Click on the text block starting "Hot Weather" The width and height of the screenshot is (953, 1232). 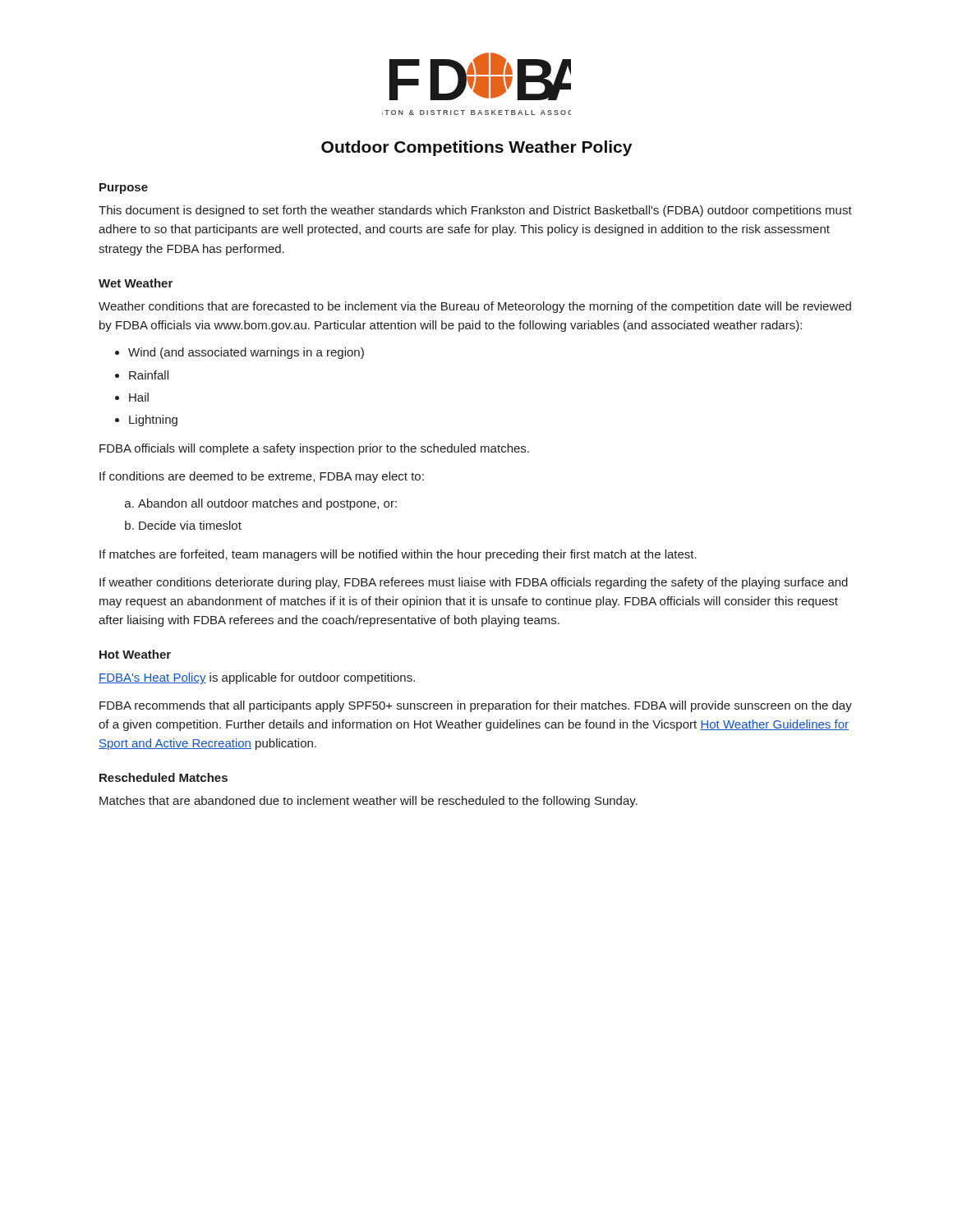pos(135,654)
